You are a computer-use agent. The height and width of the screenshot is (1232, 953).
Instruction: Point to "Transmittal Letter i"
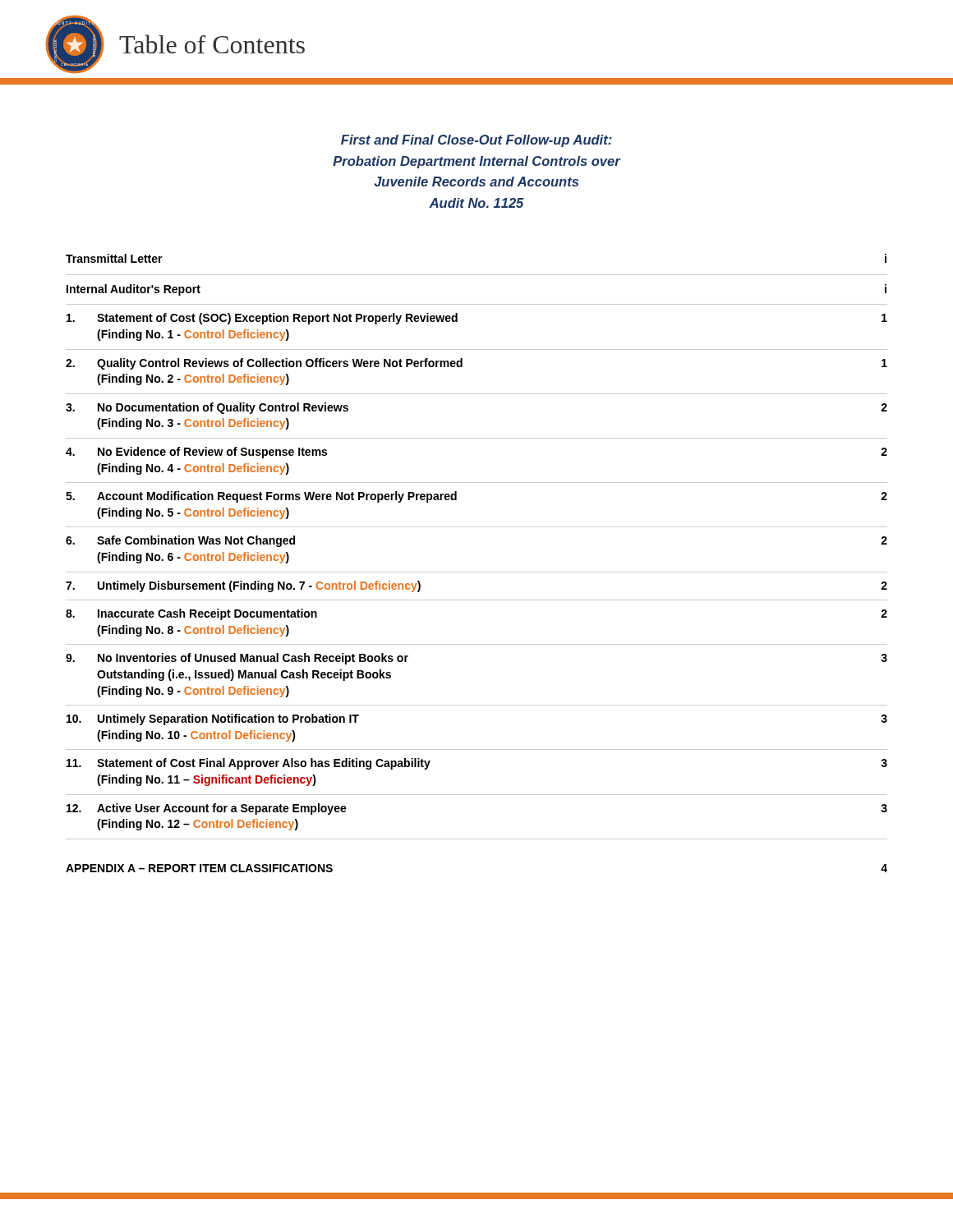click(x=119, y=258)
